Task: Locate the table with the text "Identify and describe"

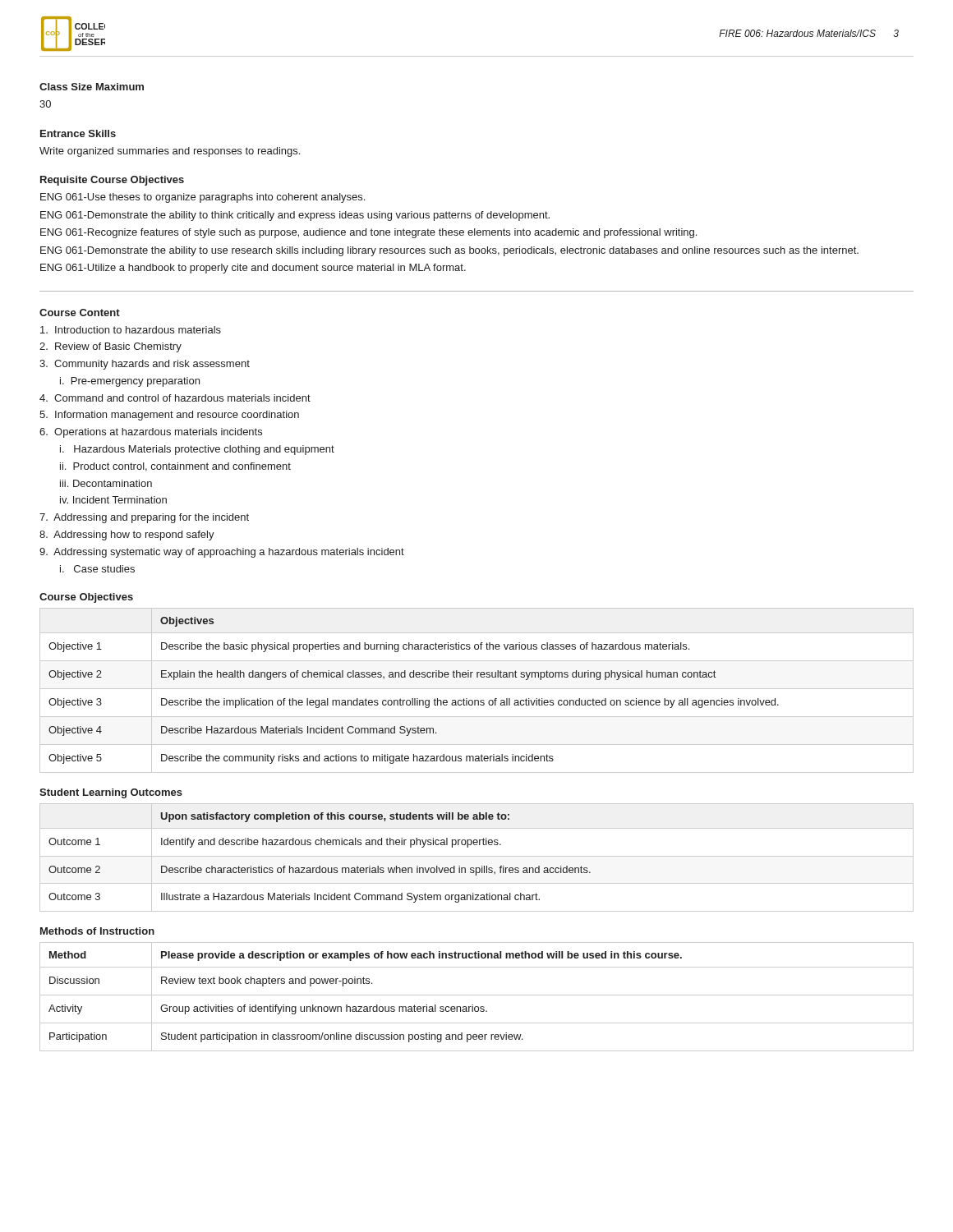Action: [x=476, y=857]
